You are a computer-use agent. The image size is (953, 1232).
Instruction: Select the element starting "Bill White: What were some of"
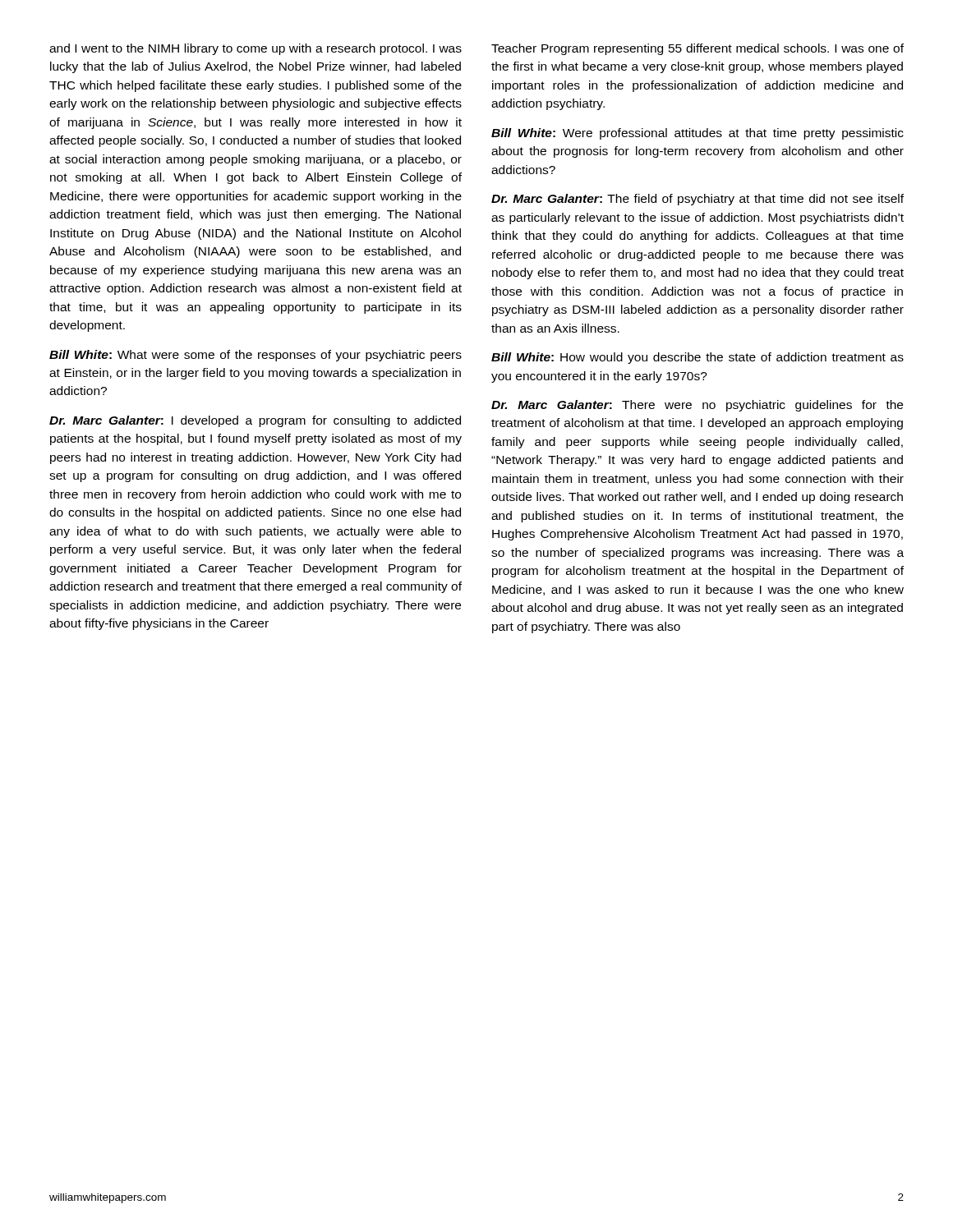click(x=255, y=373)
